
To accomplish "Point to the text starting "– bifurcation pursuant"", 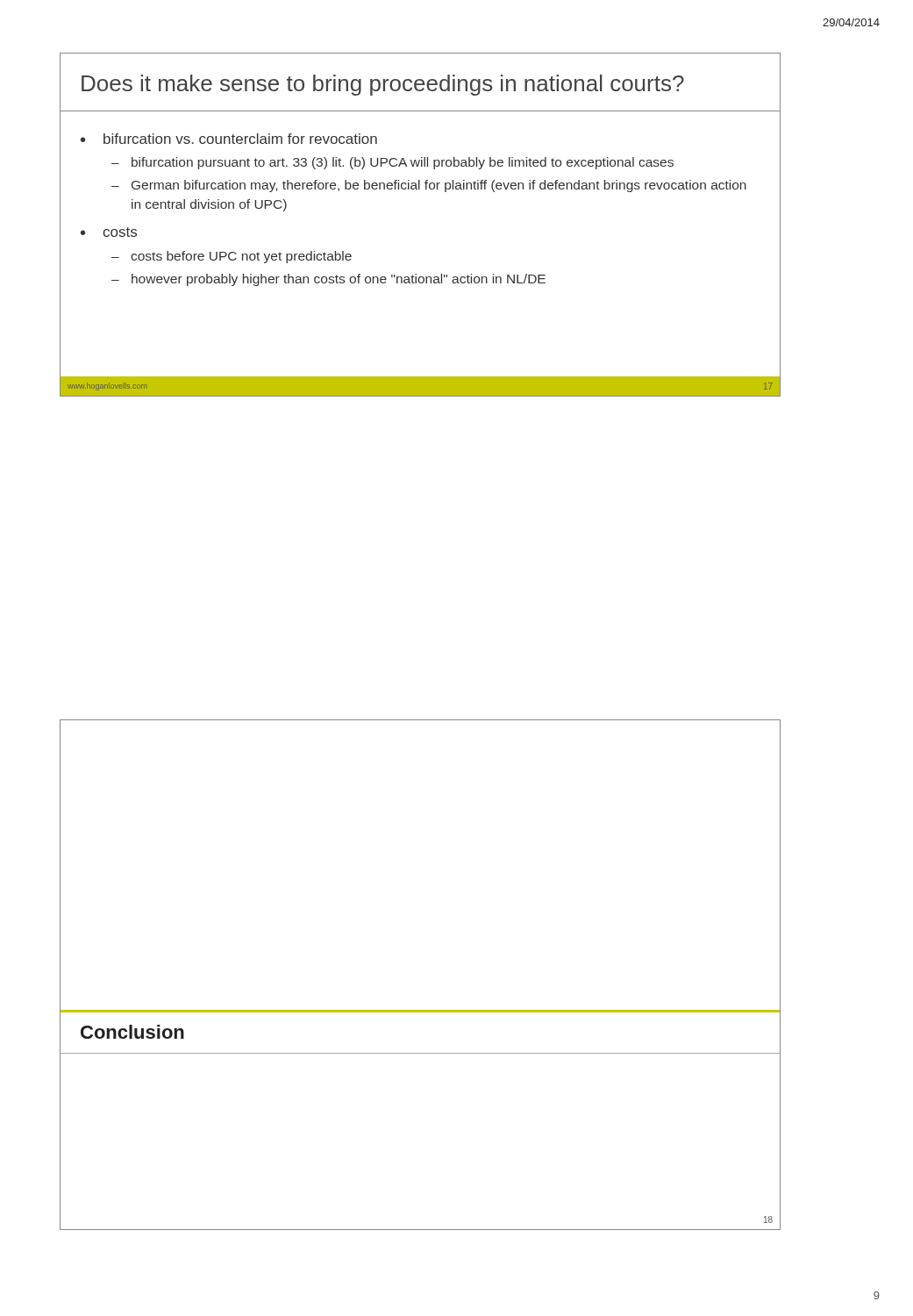I will click(436, 162).
